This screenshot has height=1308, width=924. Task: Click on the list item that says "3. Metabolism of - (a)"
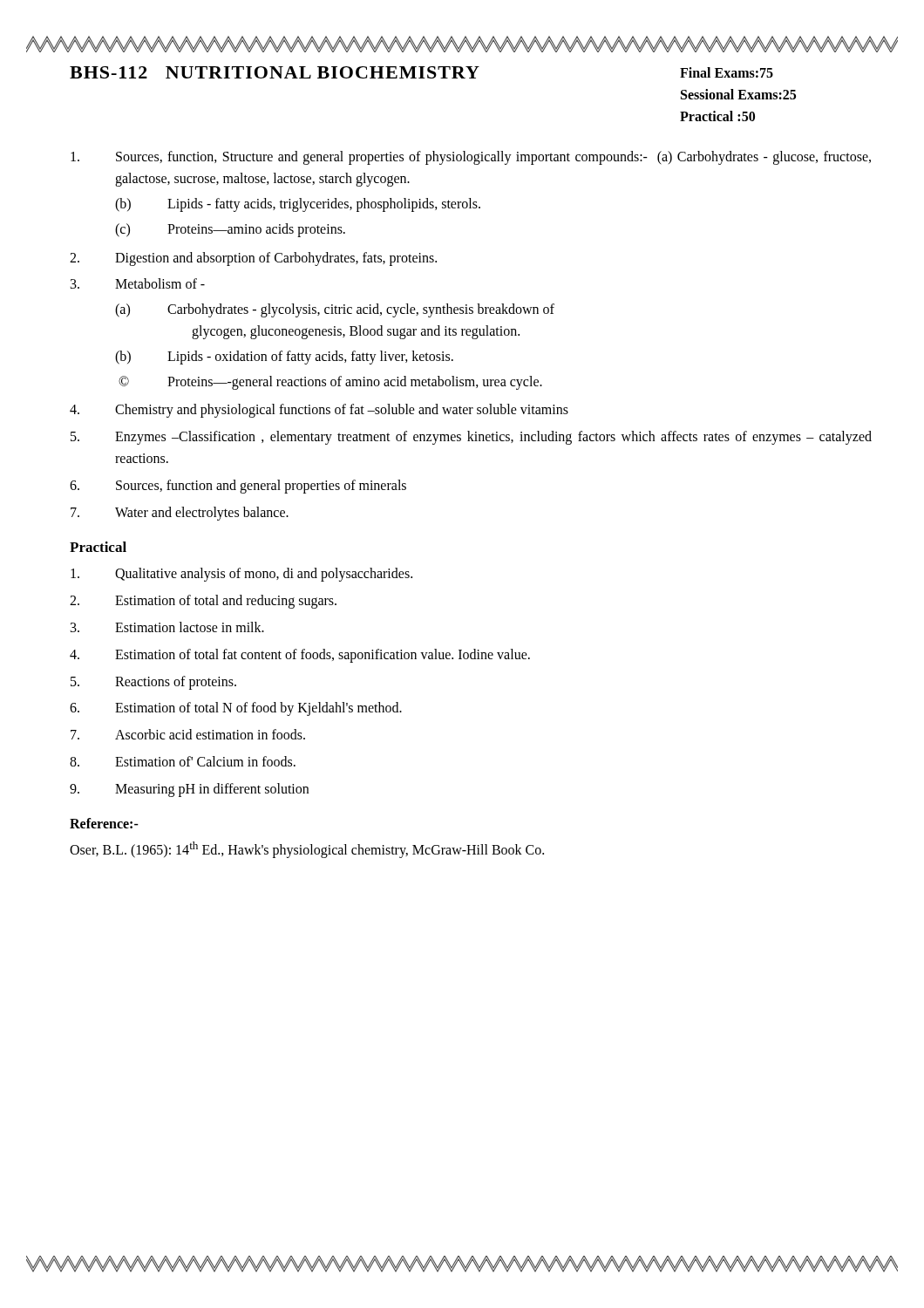coord(471,334)
